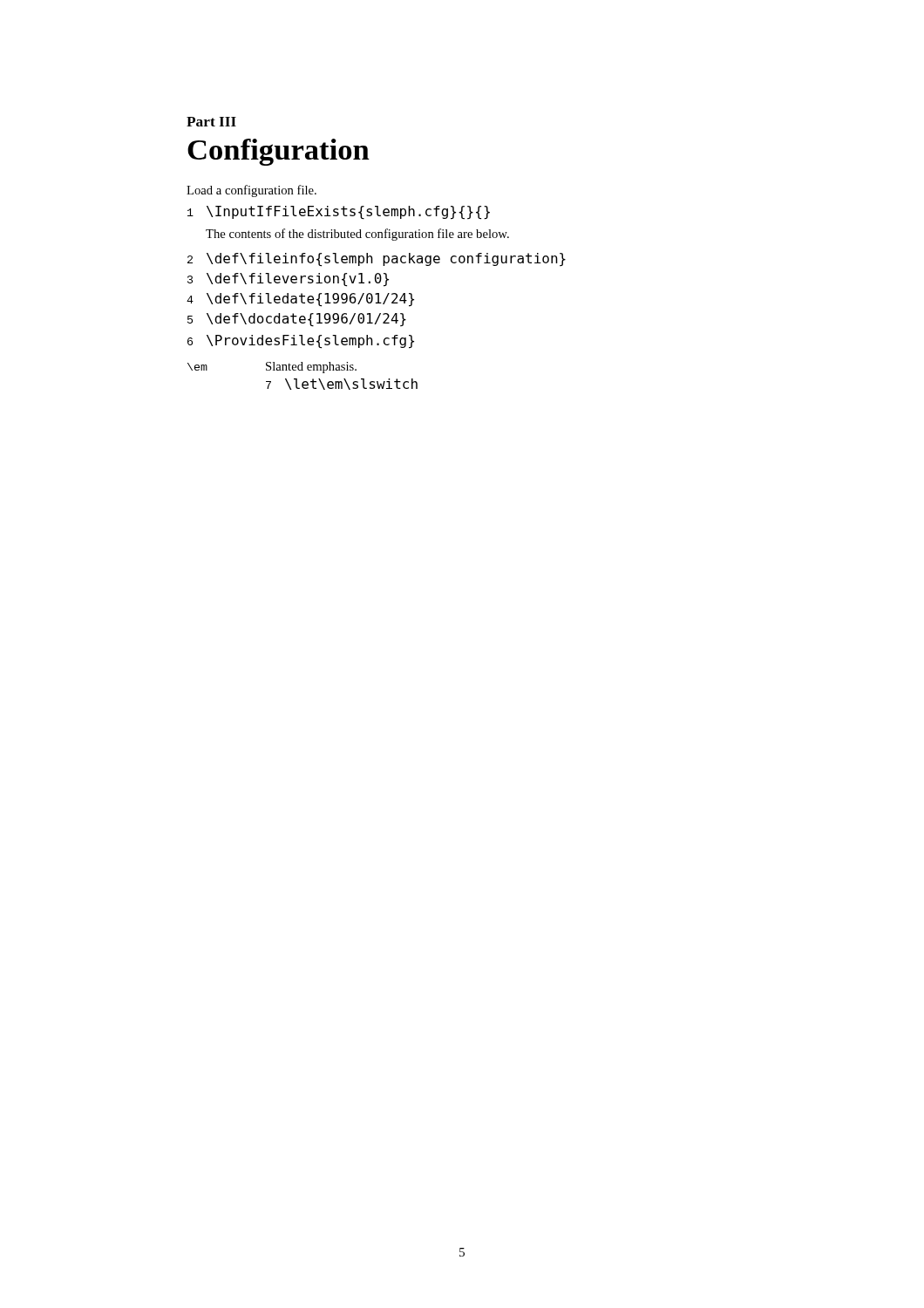Click on the text with the text "\em Slanted emphasis."
924x1308 pixels.
(272, 367)
